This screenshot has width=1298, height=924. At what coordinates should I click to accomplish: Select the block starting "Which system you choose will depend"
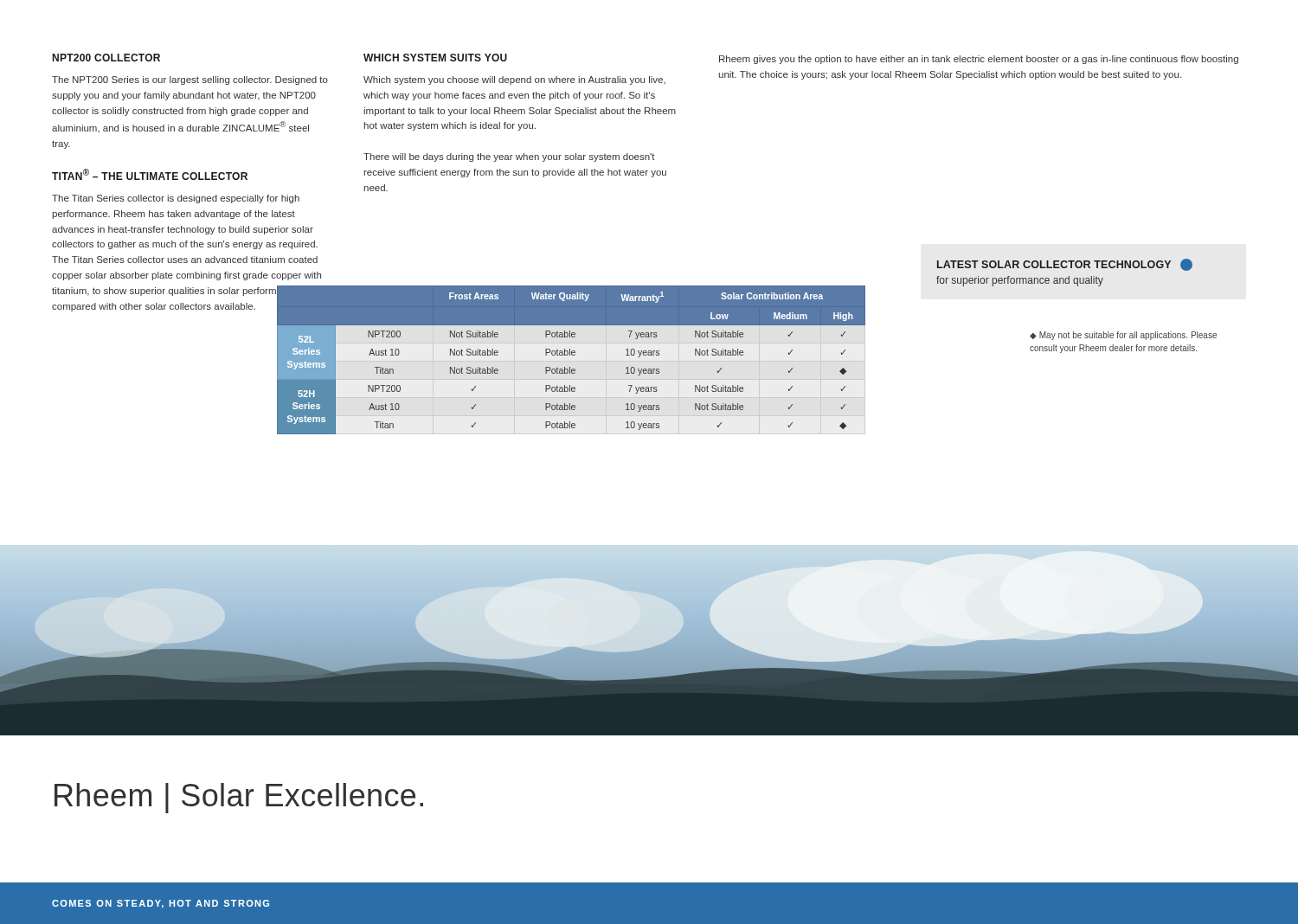tap(520, 103)
